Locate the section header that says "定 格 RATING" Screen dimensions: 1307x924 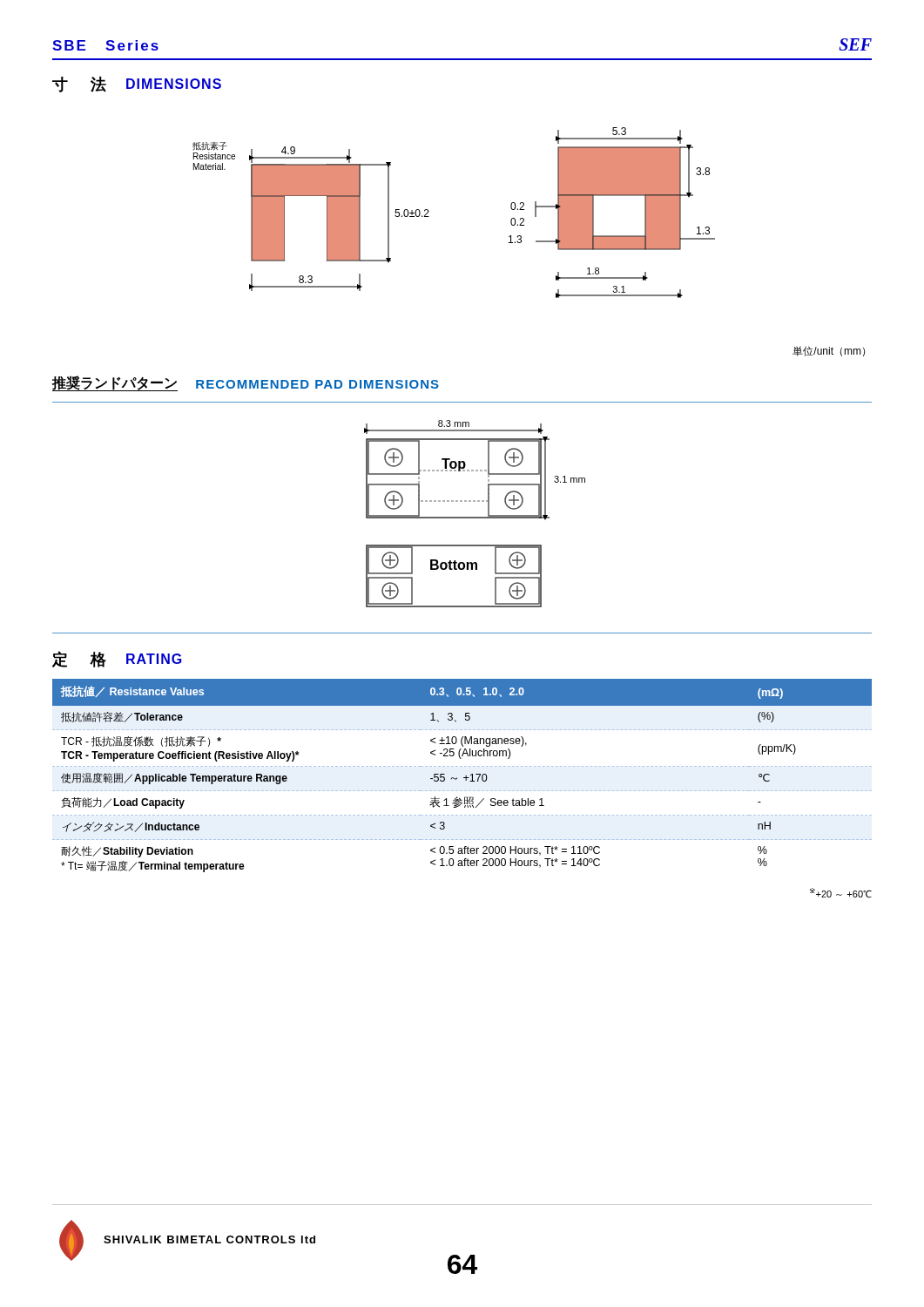tap(118, 660)
